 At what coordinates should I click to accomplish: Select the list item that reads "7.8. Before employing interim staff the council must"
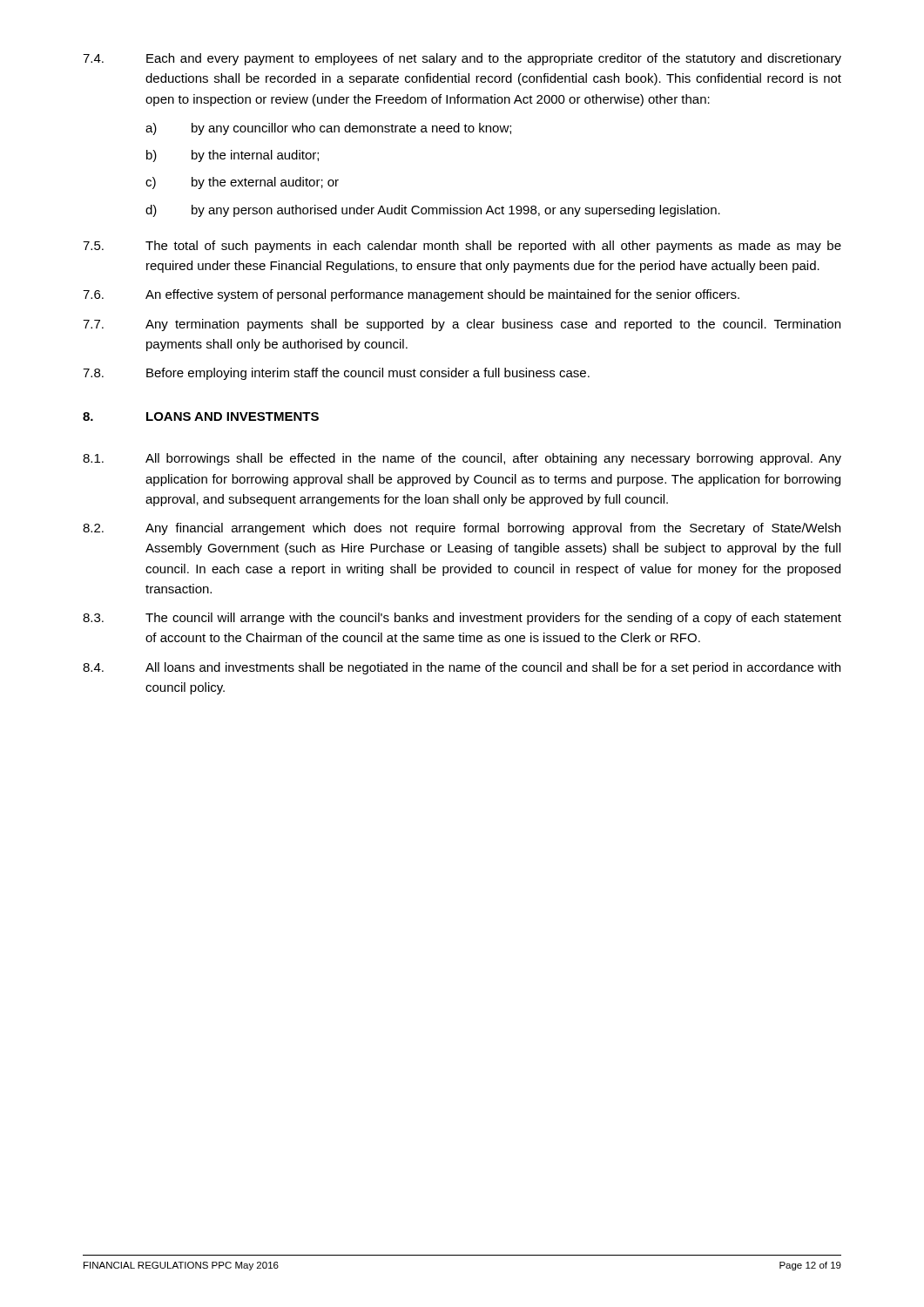(462, 373)
